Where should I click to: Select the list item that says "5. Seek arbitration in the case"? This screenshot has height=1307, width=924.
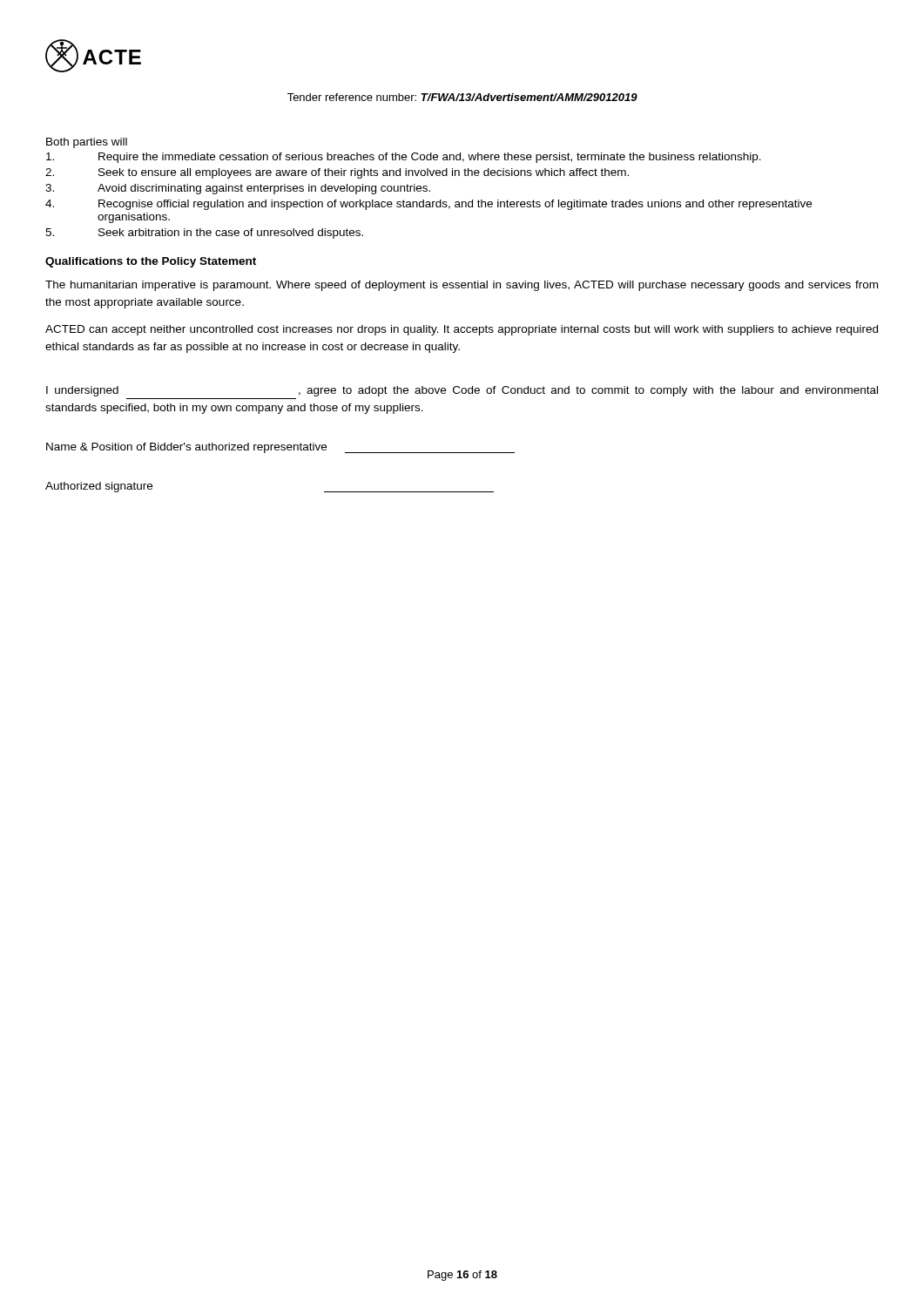(204, 234)
